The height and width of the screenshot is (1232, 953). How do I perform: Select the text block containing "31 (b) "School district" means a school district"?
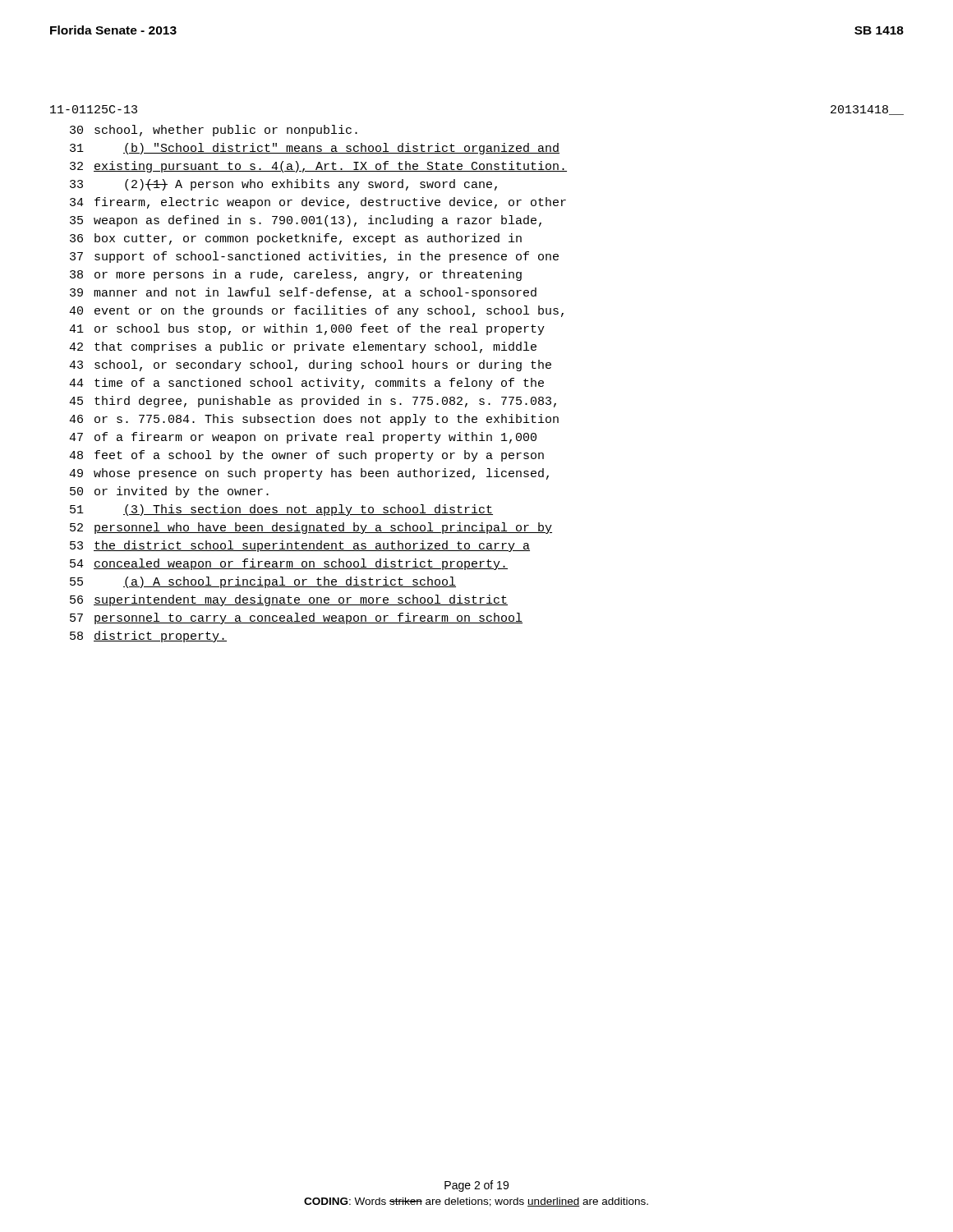pyautogui.click(x=476, y=150)
